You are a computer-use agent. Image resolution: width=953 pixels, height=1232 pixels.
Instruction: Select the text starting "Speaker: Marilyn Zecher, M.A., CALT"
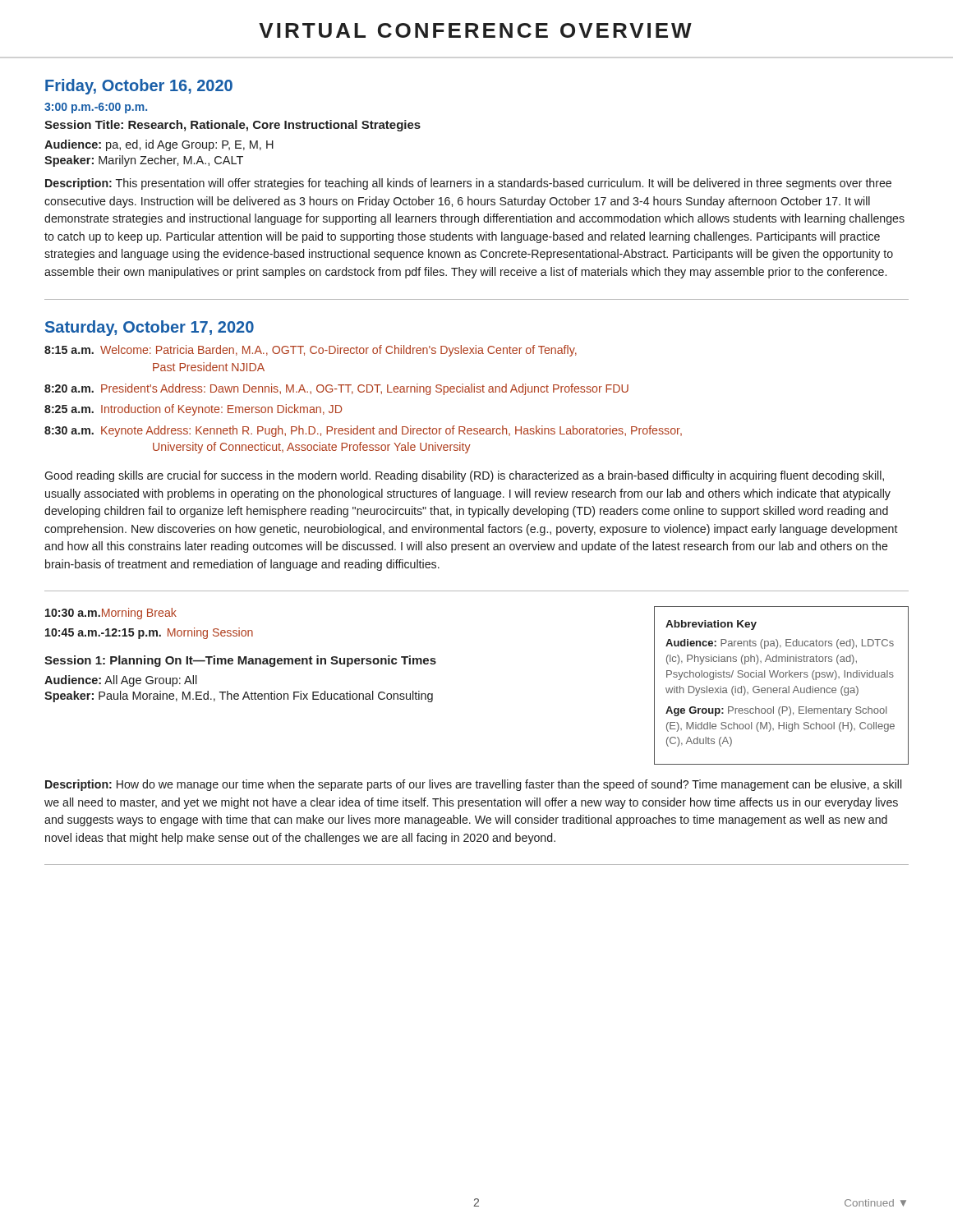point(144,160)
